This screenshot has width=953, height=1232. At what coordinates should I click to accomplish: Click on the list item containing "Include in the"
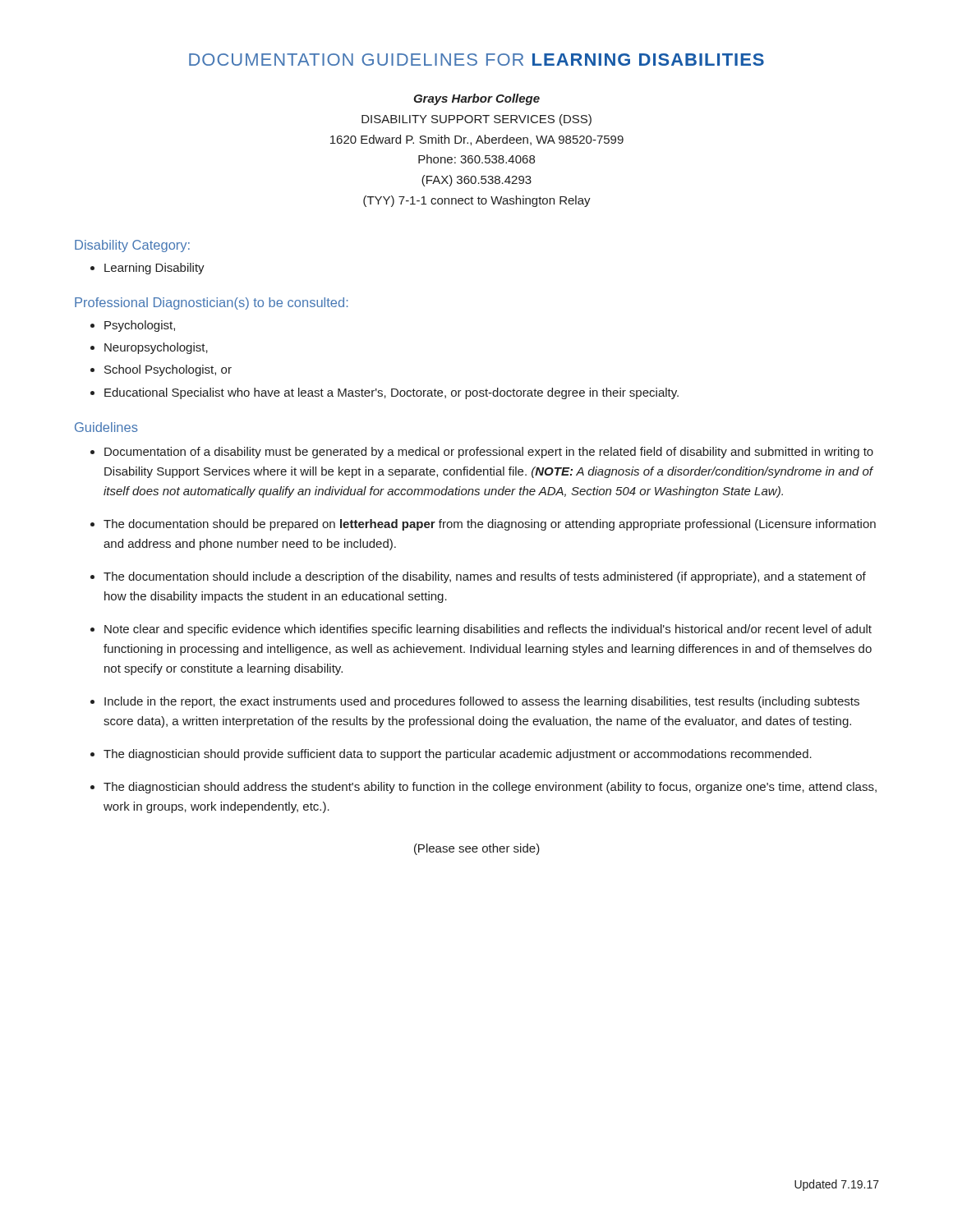coord(482,711)
